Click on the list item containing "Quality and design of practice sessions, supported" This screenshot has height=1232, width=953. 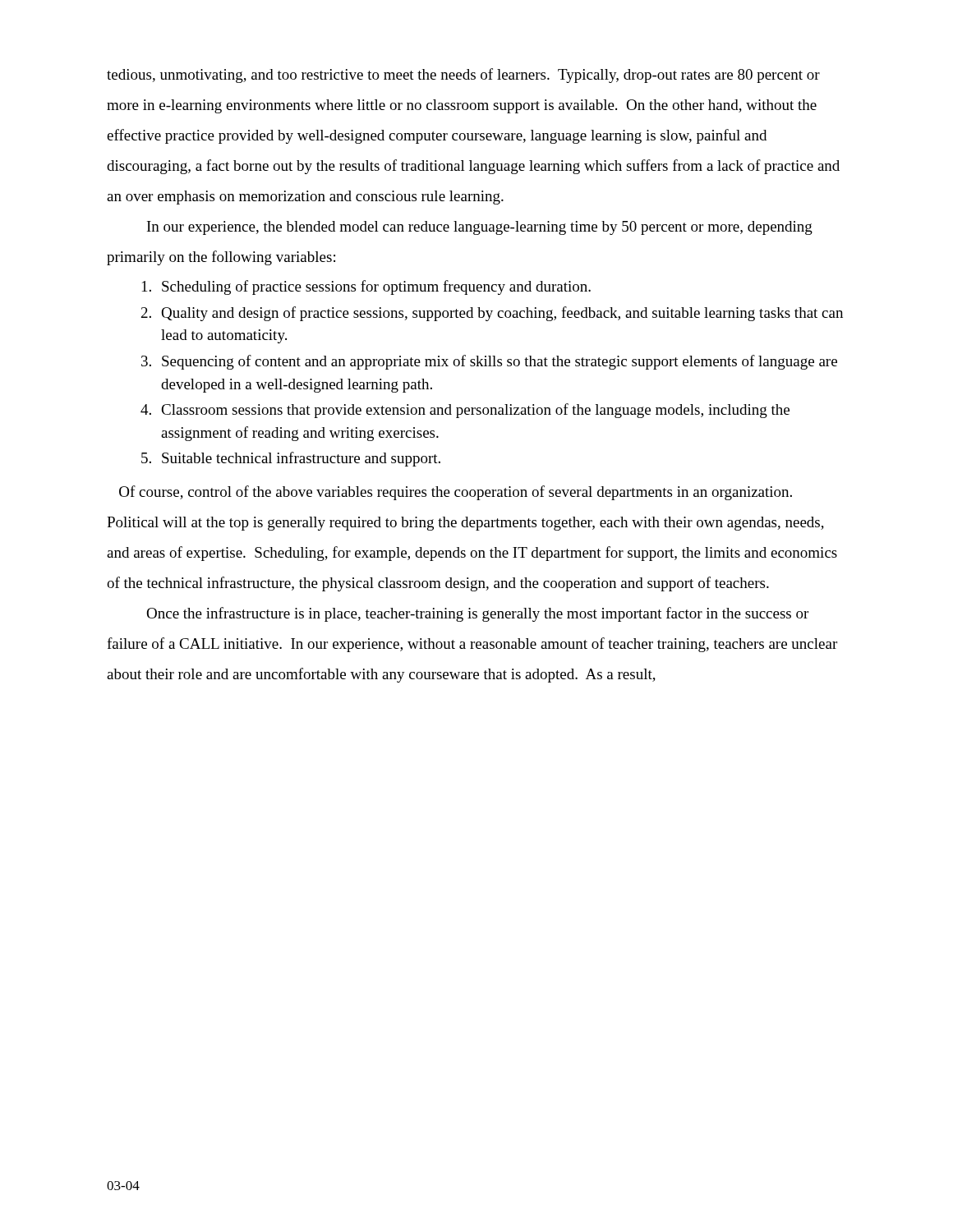click(x=502, y=324)
